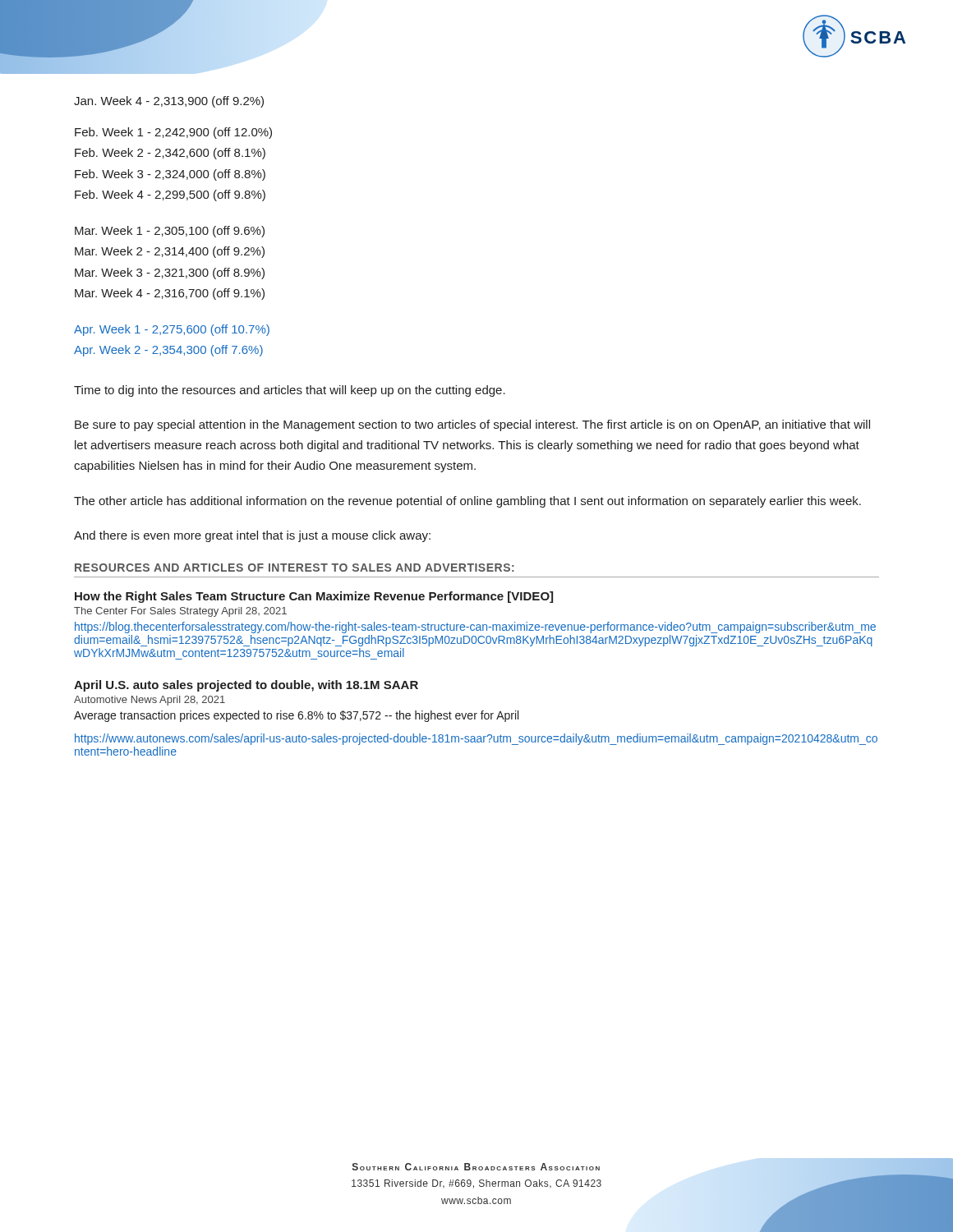The image size is (953, 1232).
Task: Navigate to the block starting "Feb. Week 3"
Action: (x=170, y=173)
